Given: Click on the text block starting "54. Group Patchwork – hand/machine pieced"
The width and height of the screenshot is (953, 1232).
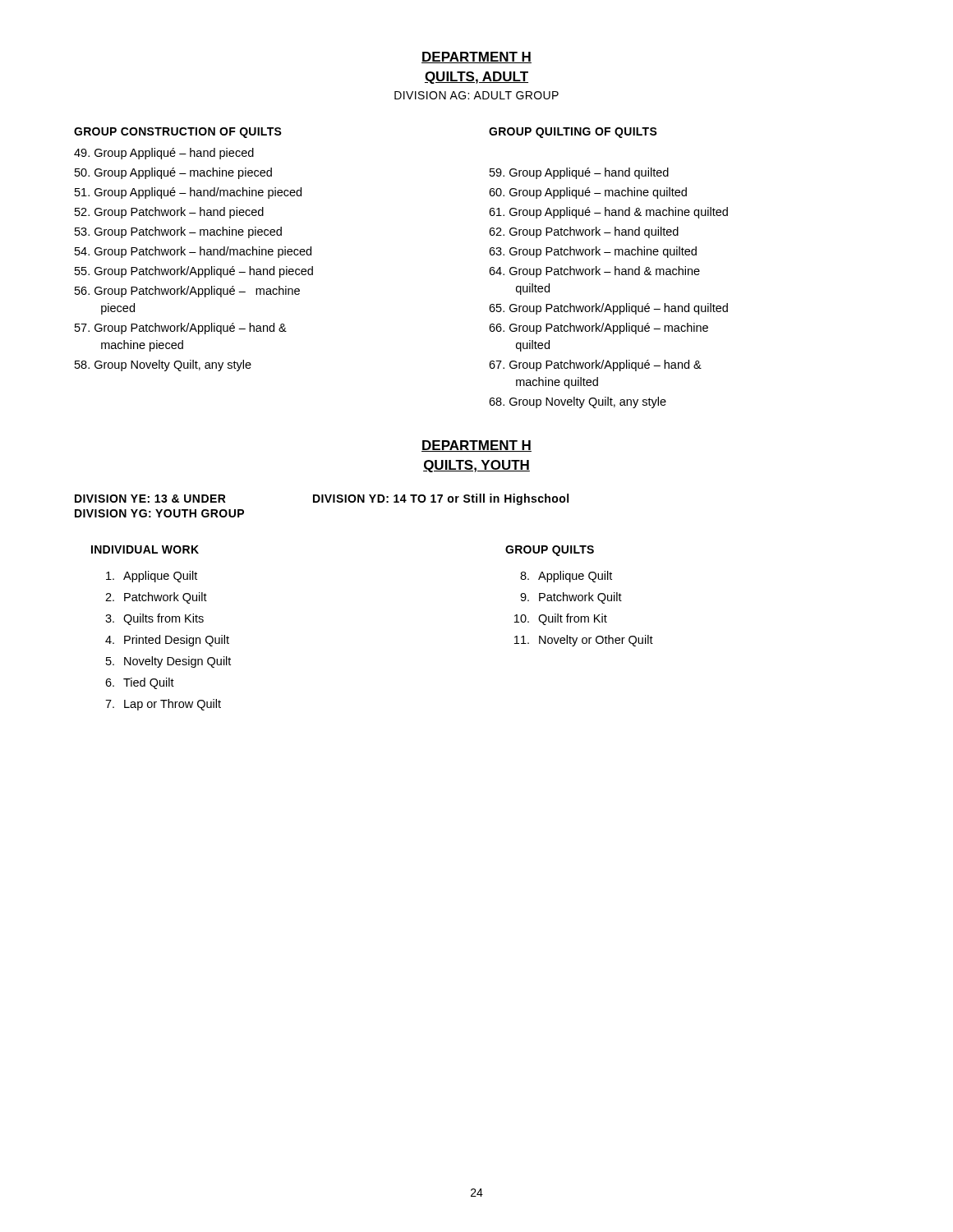Looking at the screenshot, I should pyautogui.click(x=193, y=251).
